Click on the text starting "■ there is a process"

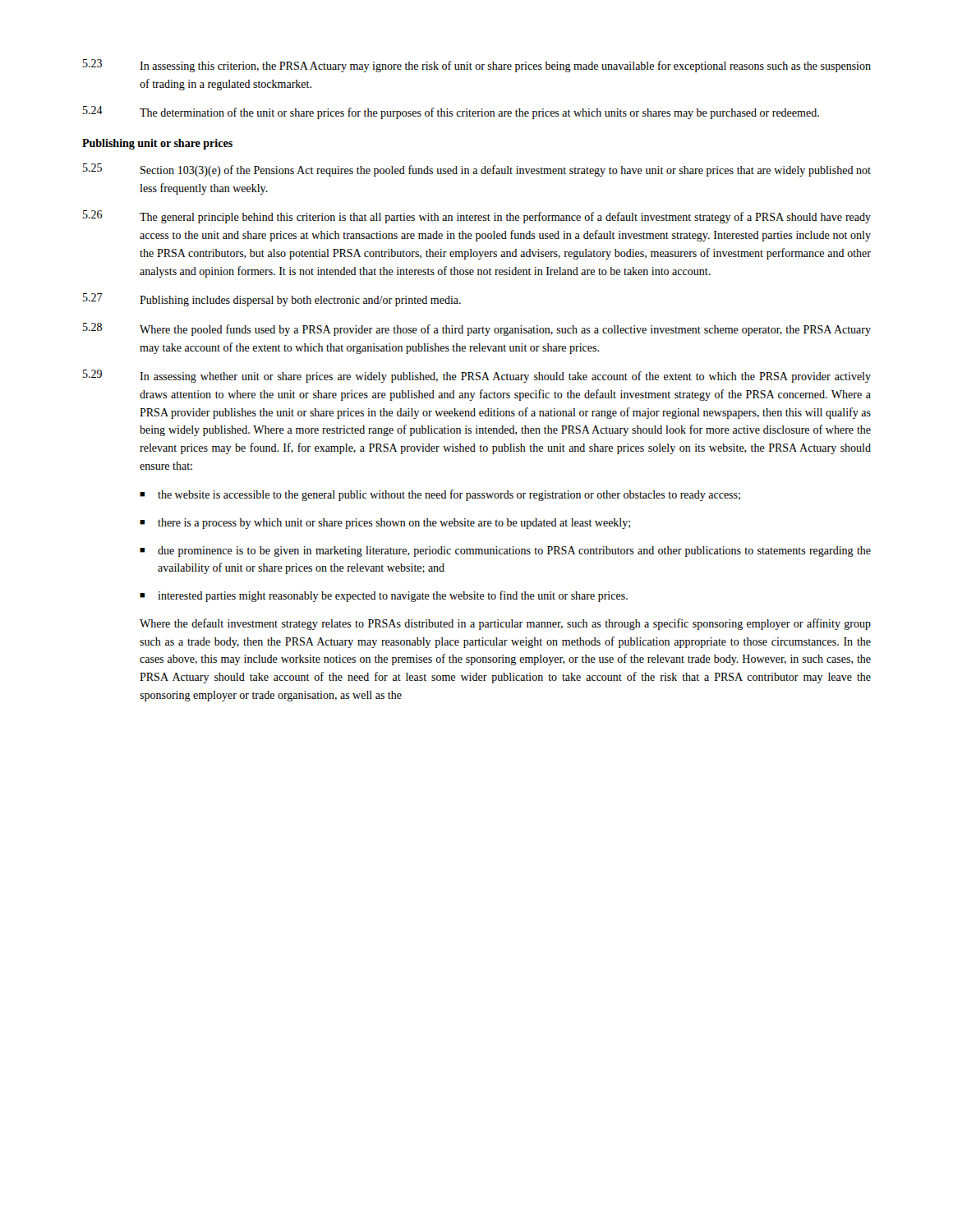point(505,523)
